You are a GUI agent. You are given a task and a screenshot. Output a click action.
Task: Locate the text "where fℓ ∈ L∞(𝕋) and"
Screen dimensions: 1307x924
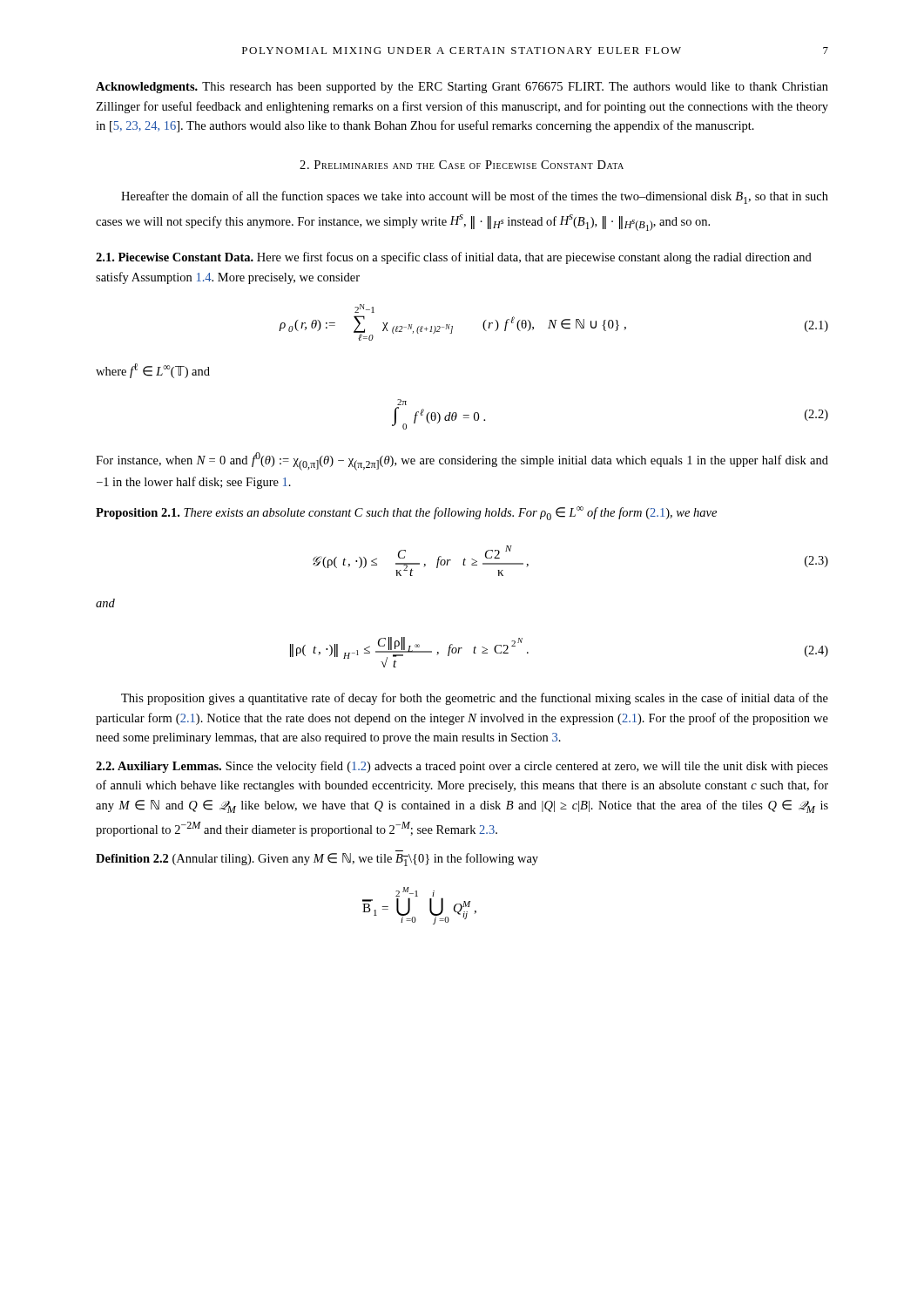pos(153,369)
